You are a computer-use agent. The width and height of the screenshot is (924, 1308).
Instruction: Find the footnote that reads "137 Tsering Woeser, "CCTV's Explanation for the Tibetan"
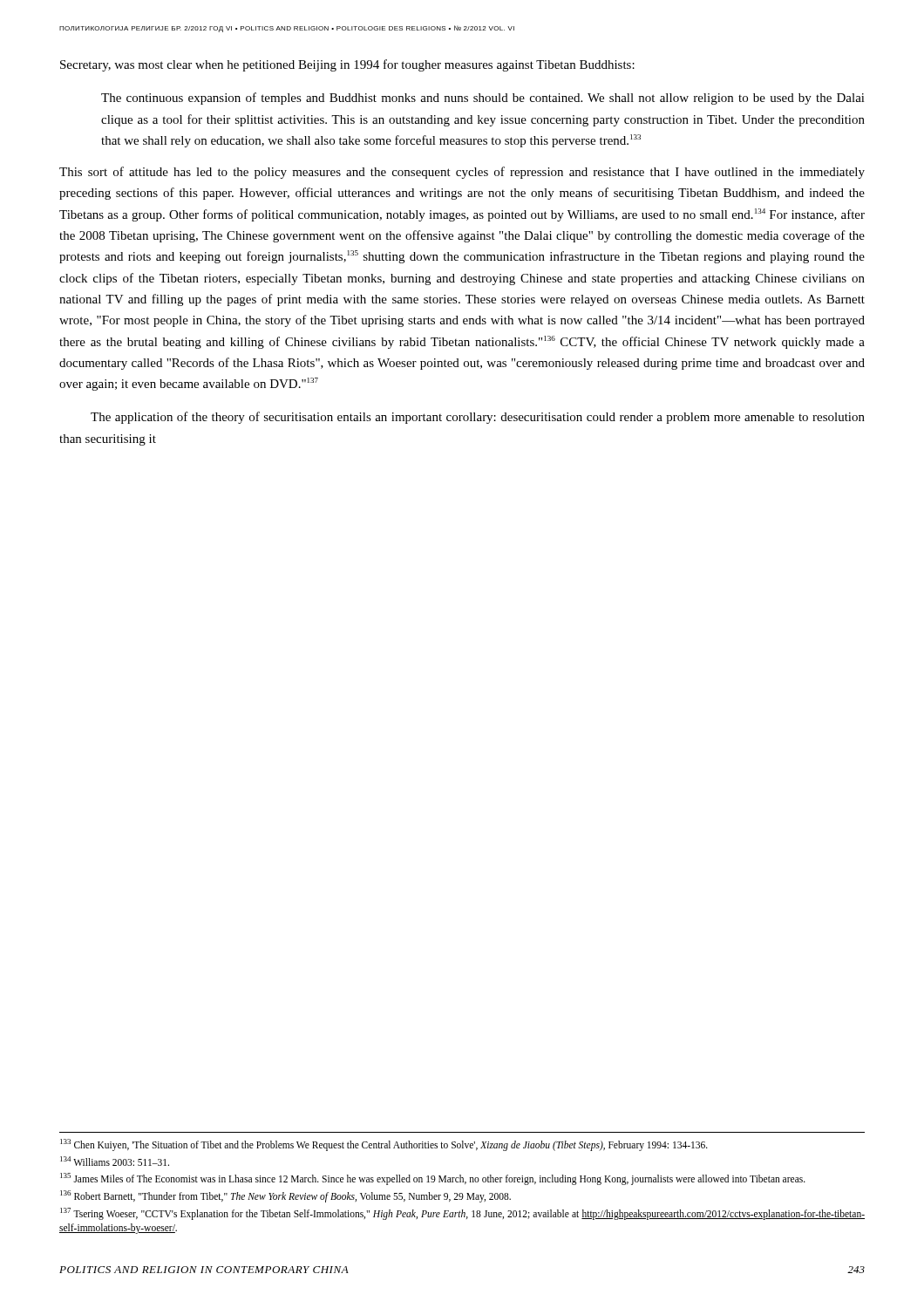coord(462,1220)
